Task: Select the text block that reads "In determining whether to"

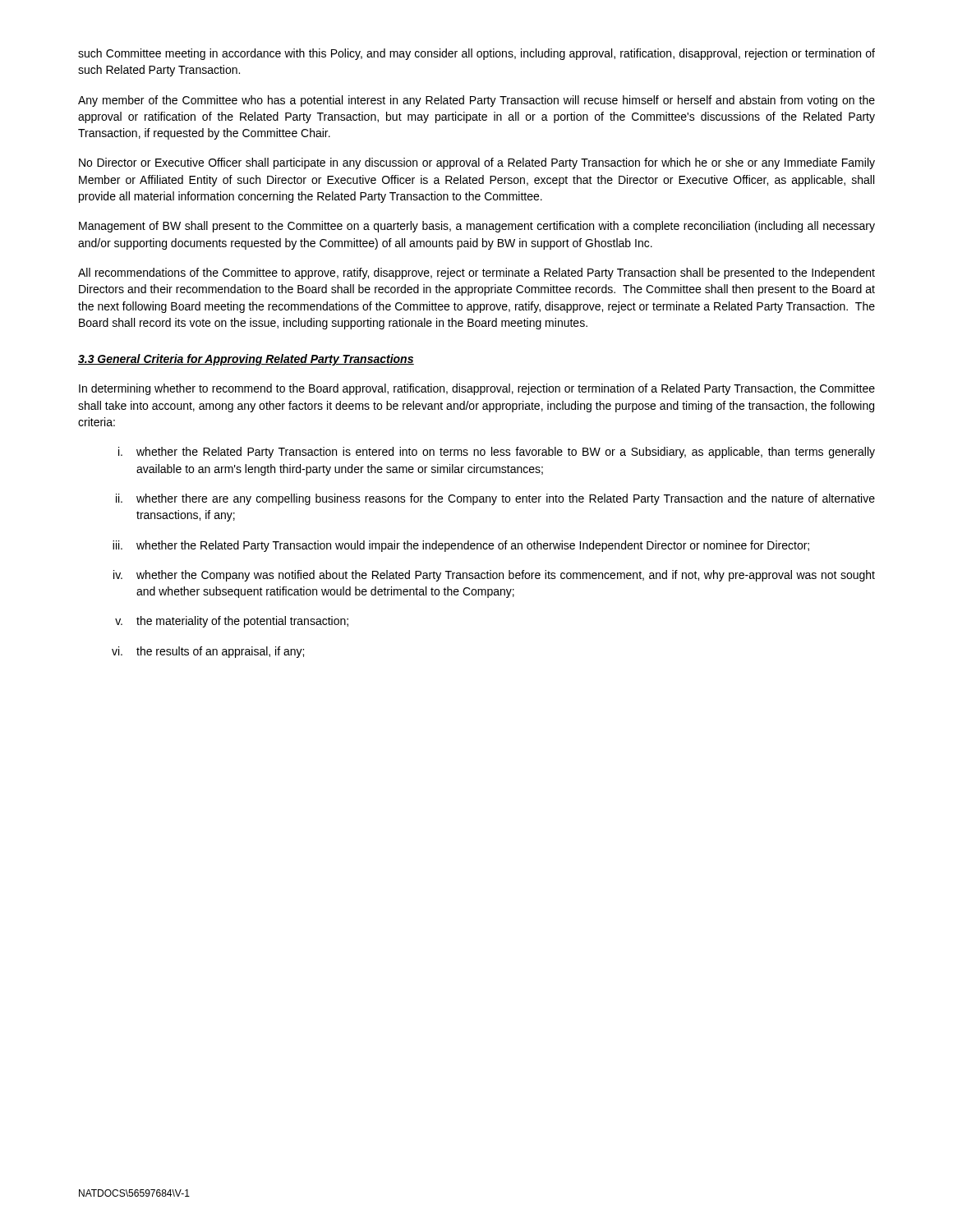Action: pyautogui.click(x=476, y=406)
